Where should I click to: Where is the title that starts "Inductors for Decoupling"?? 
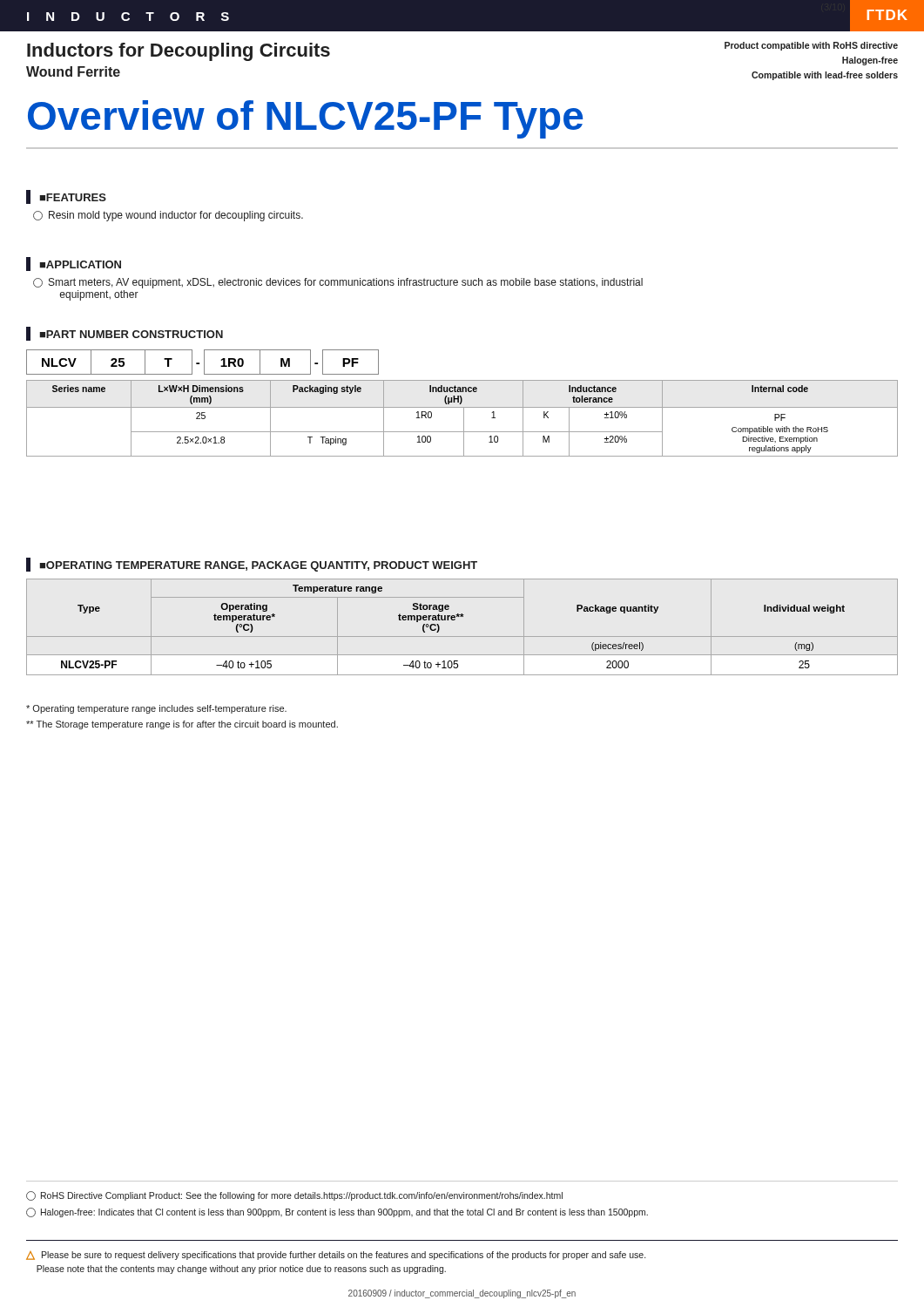[178, 59]
